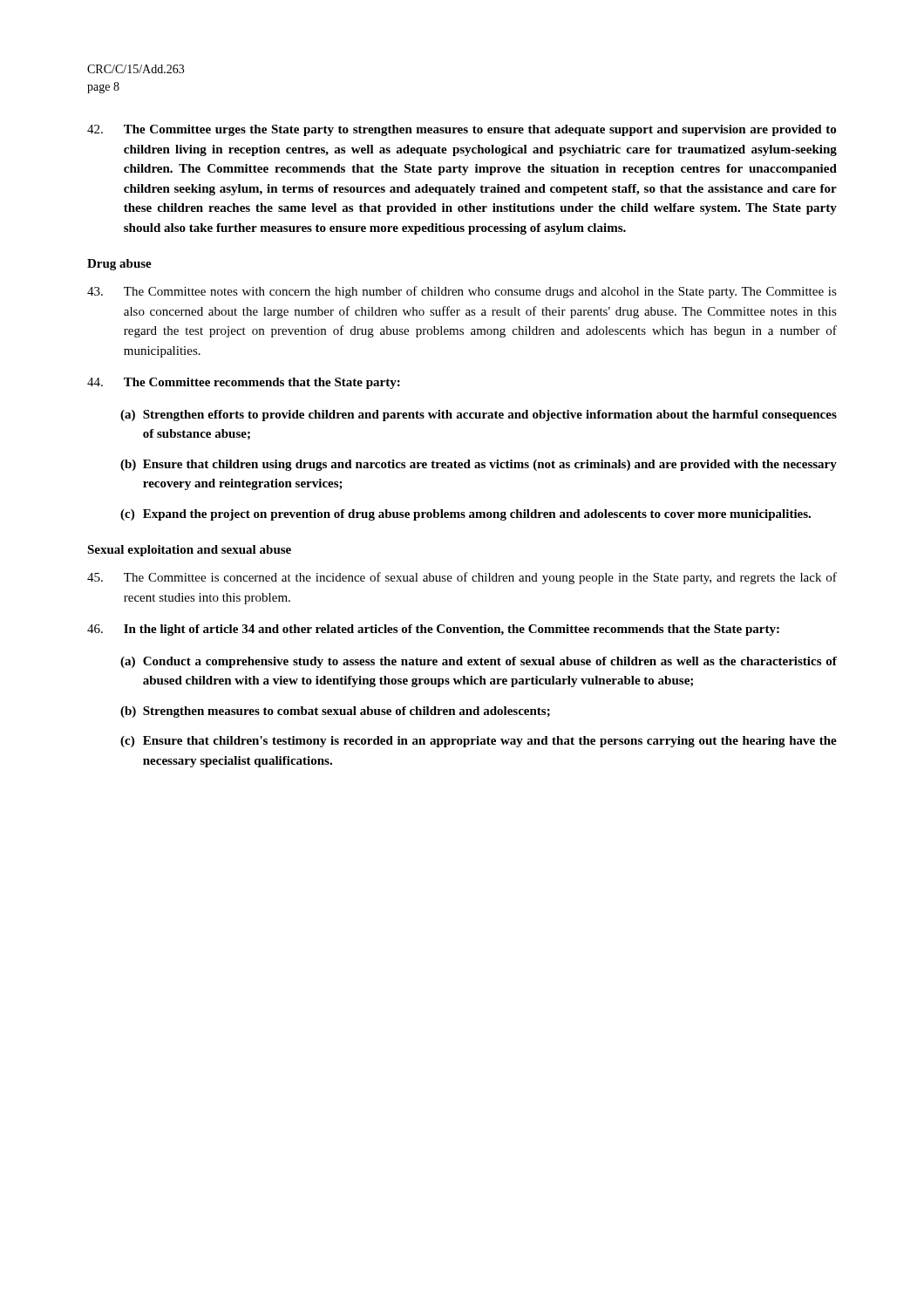Locate the list item that says "(a) Conduct a comprehensive study to assess the"
924x1308 pixels.
point(462,671)
